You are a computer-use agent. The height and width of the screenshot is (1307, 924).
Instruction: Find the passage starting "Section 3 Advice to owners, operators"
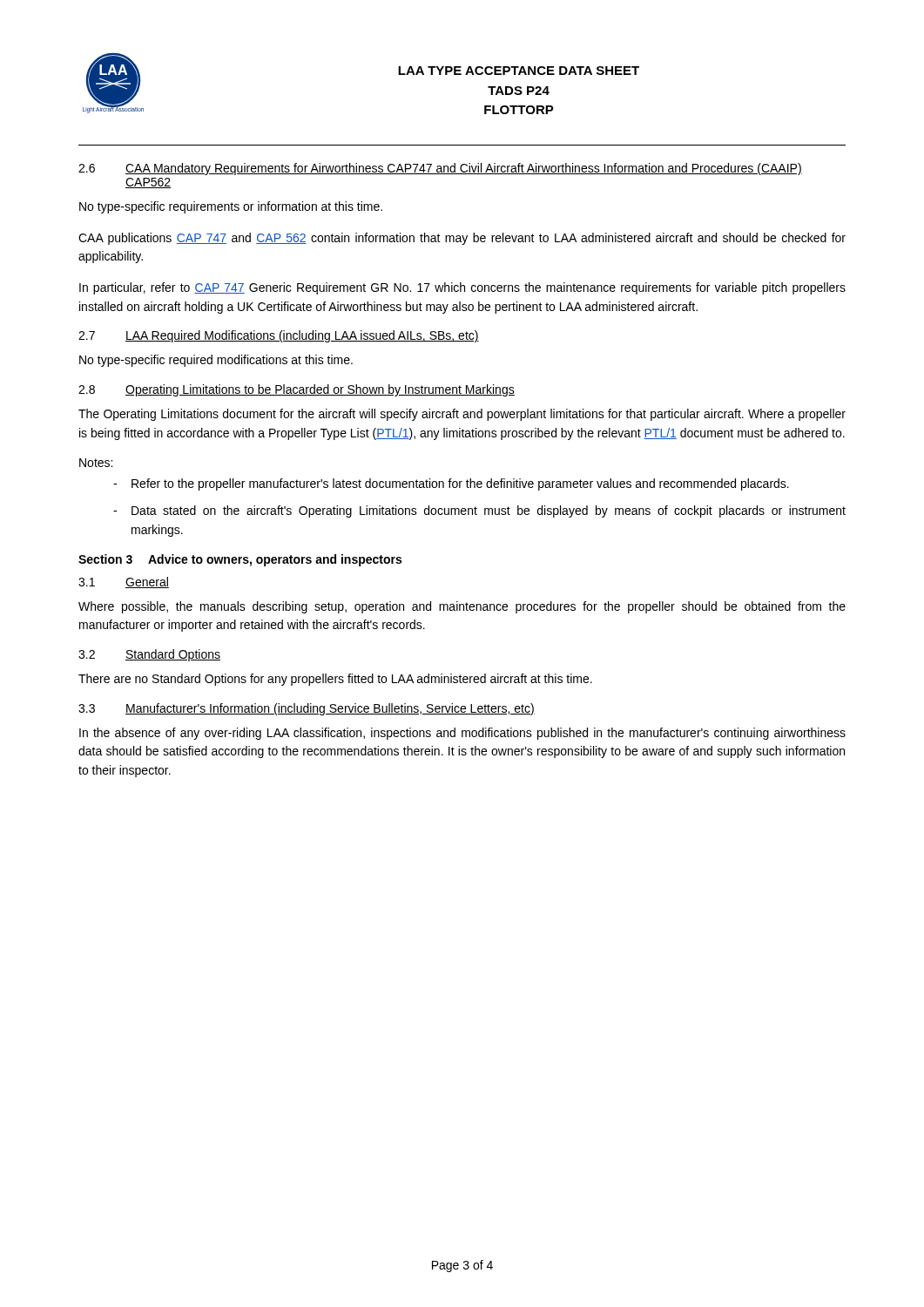pos(240,559)
